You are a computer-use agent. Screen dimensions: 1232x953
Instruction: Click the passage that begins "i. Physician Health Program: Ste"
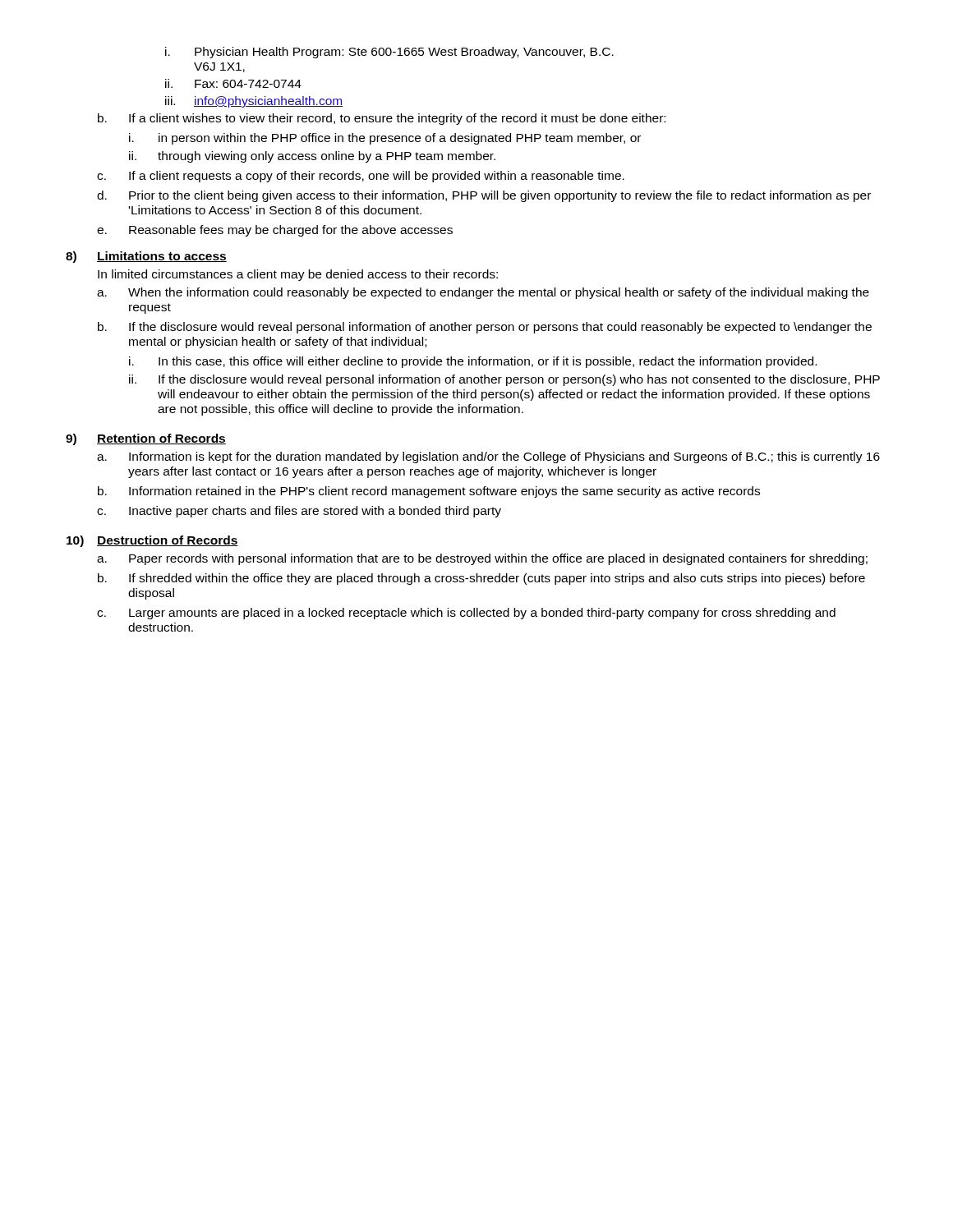coord(526,59)
